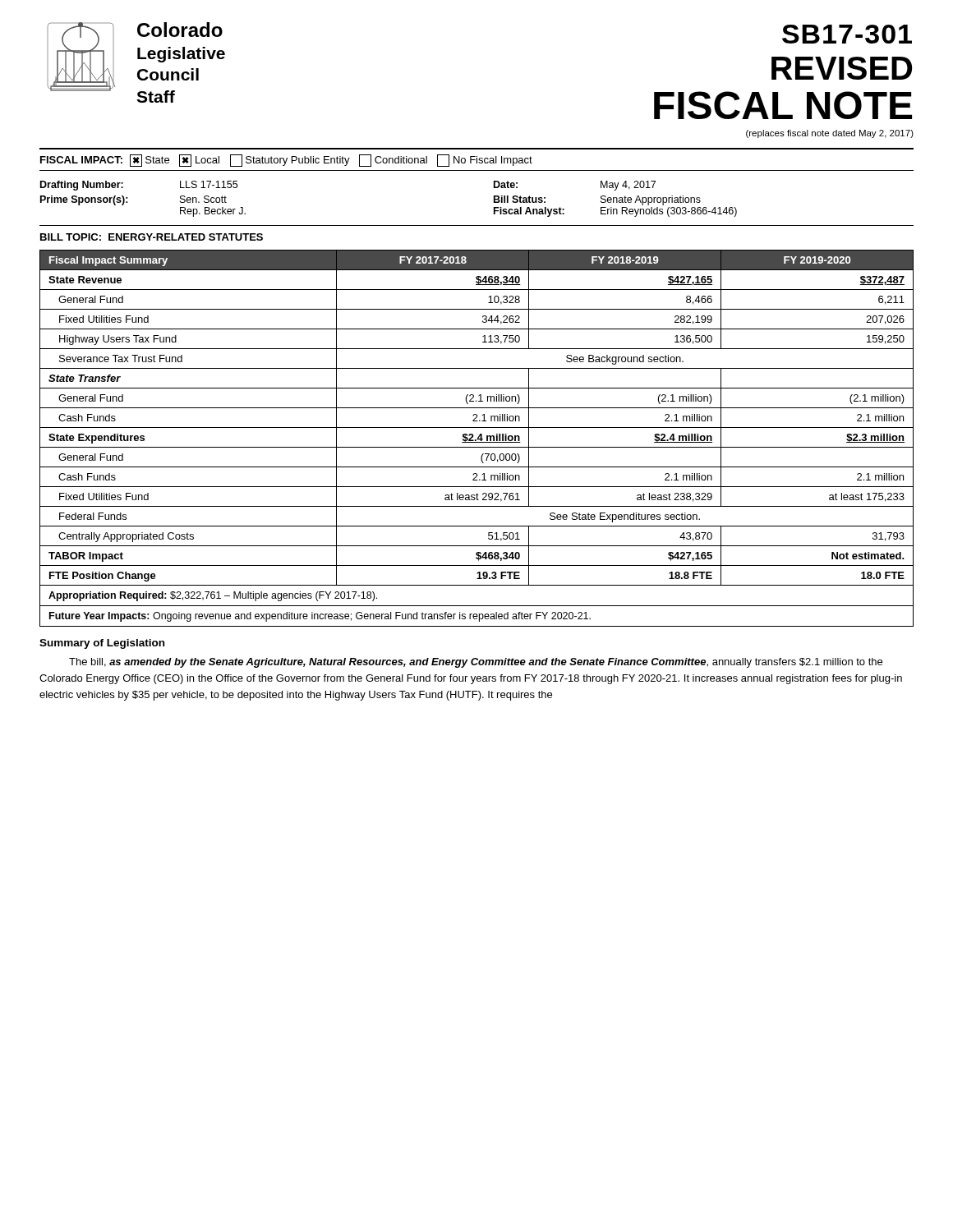Locate the section header that reads "BILL TOPIC: ENERGY-RELATED STATUTES"
Screen dimensions: 1232x953
coord(151,237)
